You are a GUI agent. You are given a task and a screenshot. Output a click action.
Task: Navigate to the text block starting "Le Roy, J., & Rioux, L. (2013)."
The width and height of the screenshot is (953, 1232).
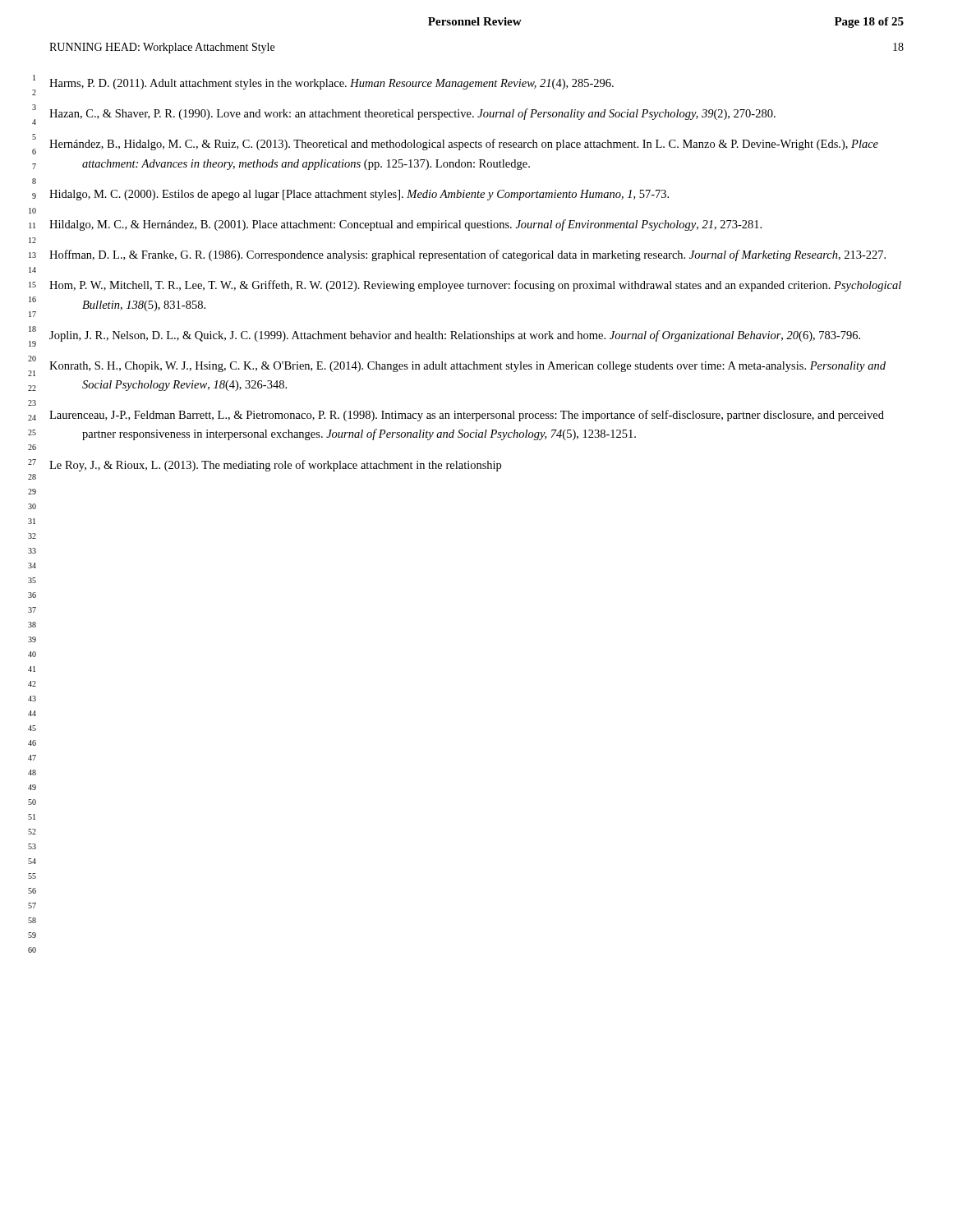click(x=276, y=465)
